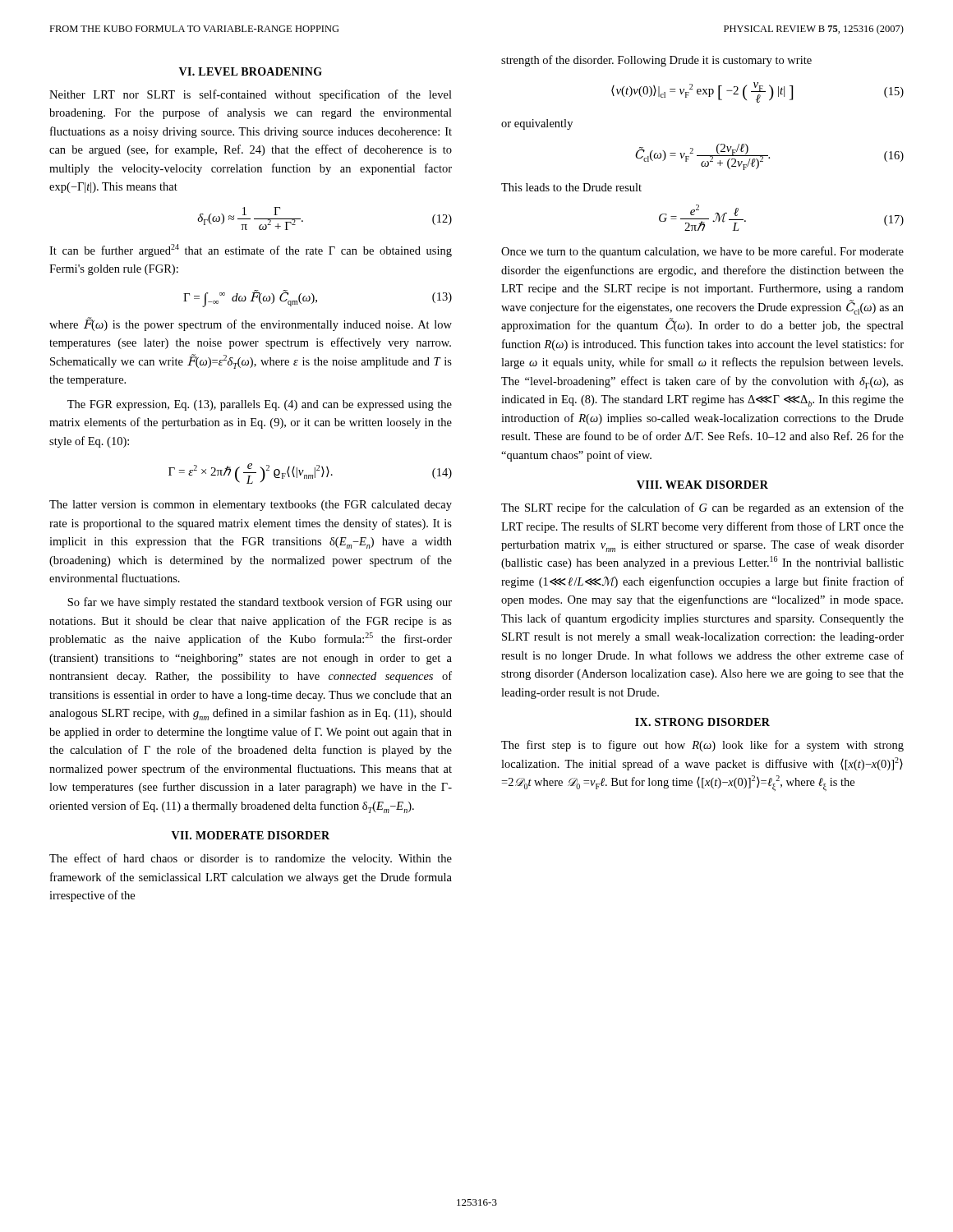This screenshot has height=1232, width=953.
Task: Where is the passage that starts "The SLRT recipe for the calculation of G"?
Action: tap(702, 600)
